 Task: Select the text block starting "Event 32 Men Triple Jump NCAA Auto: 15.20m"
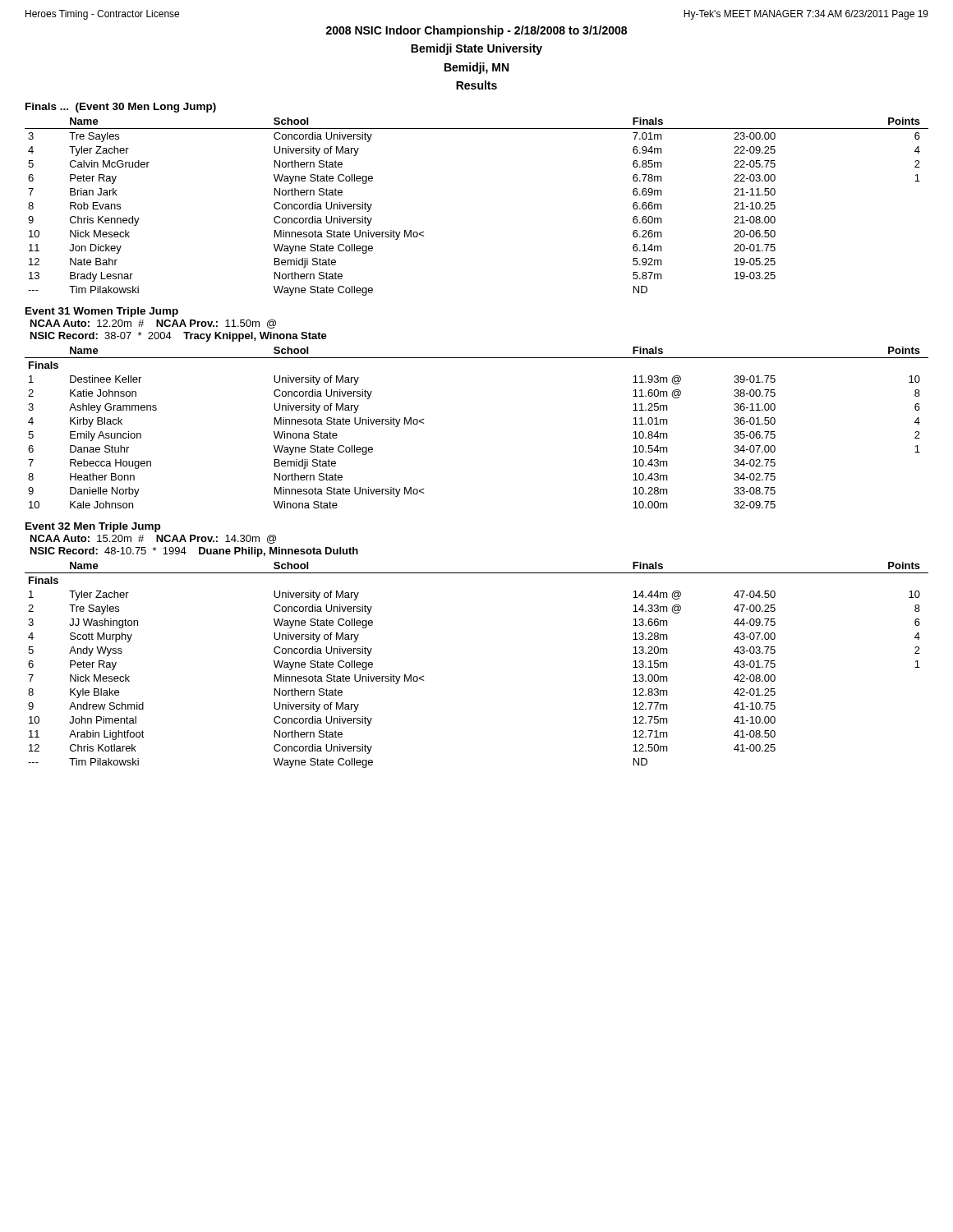coord(93,527)
